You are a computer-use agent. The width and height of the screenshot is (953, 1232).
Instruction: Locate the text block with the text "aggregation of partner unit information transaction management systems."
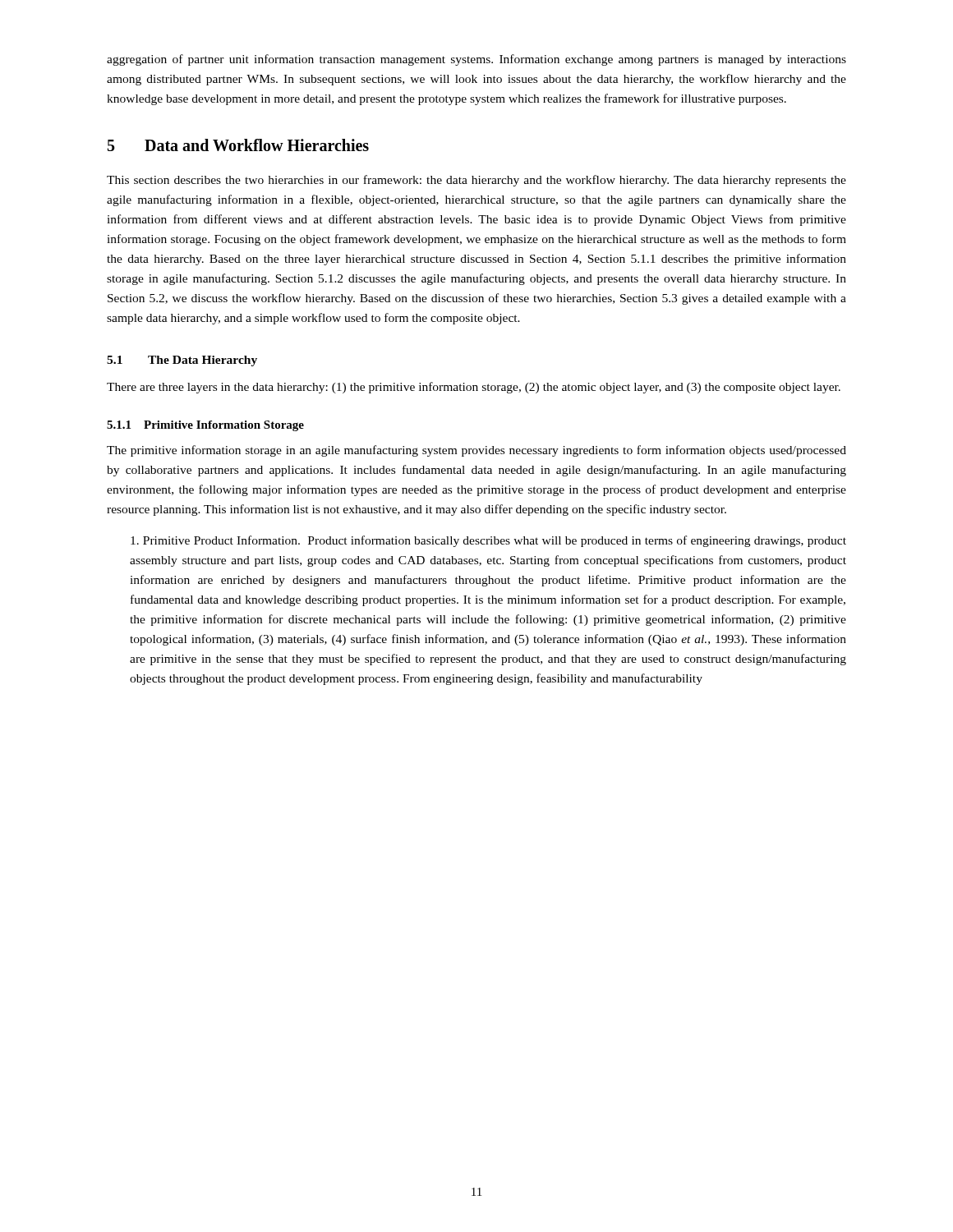(x=476, y=79)
